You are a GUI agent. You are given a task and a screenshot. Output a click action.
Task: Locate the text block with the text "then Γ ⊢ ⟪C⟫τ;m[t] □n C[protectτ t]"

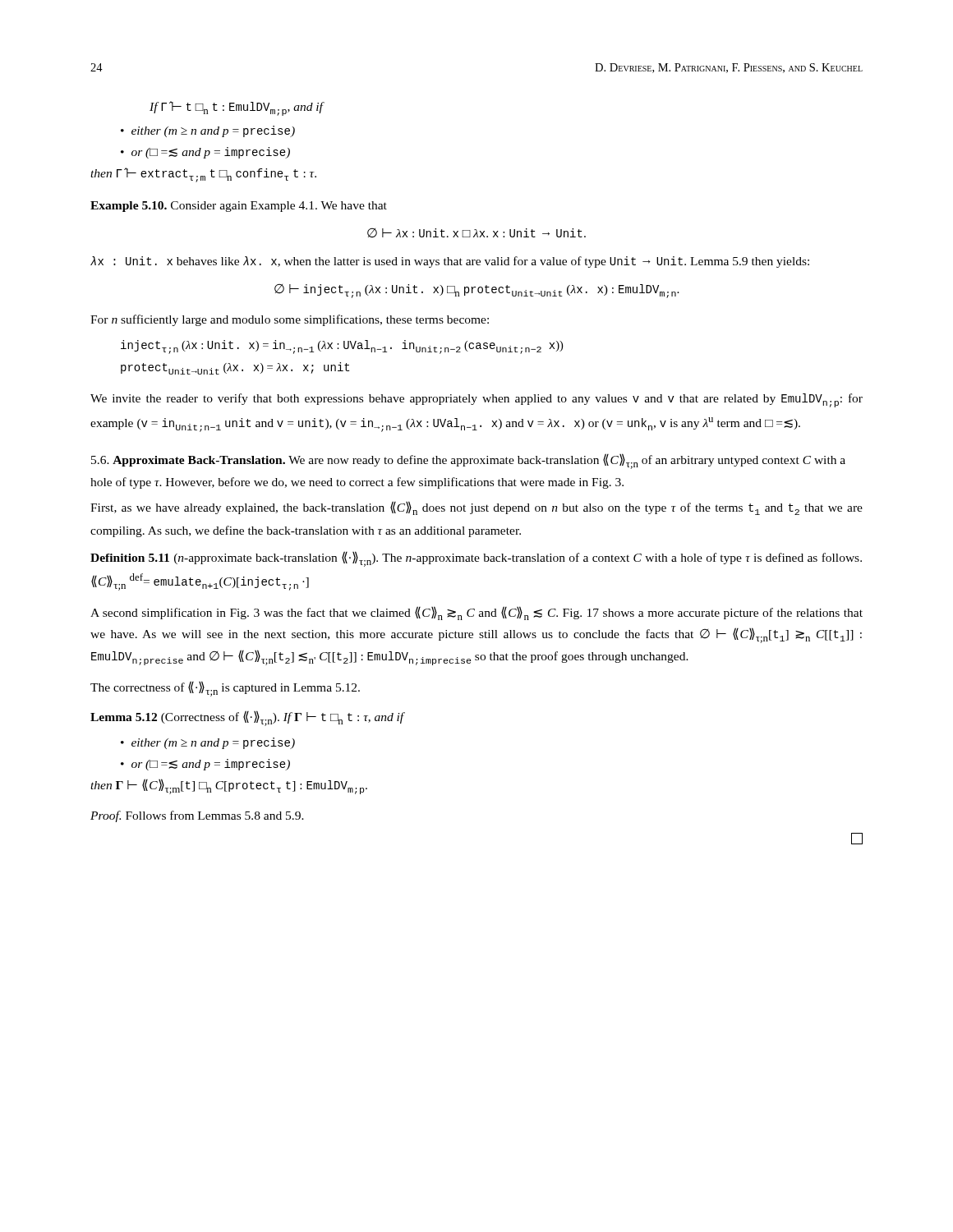coord(229,786)
